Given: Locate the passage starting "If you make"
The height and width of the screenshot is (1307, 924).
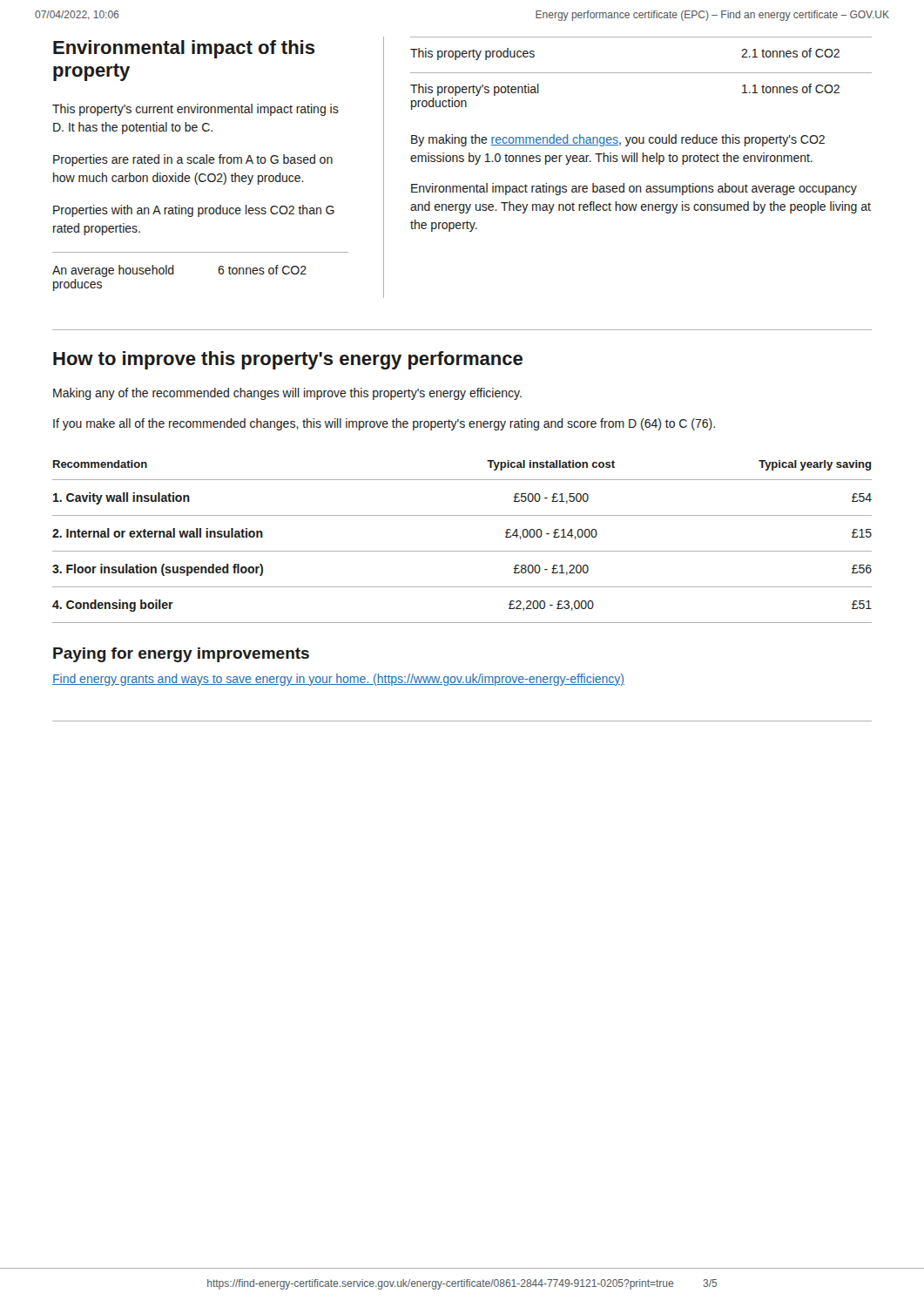Looking at the screenshot, I should coord(384,423).
